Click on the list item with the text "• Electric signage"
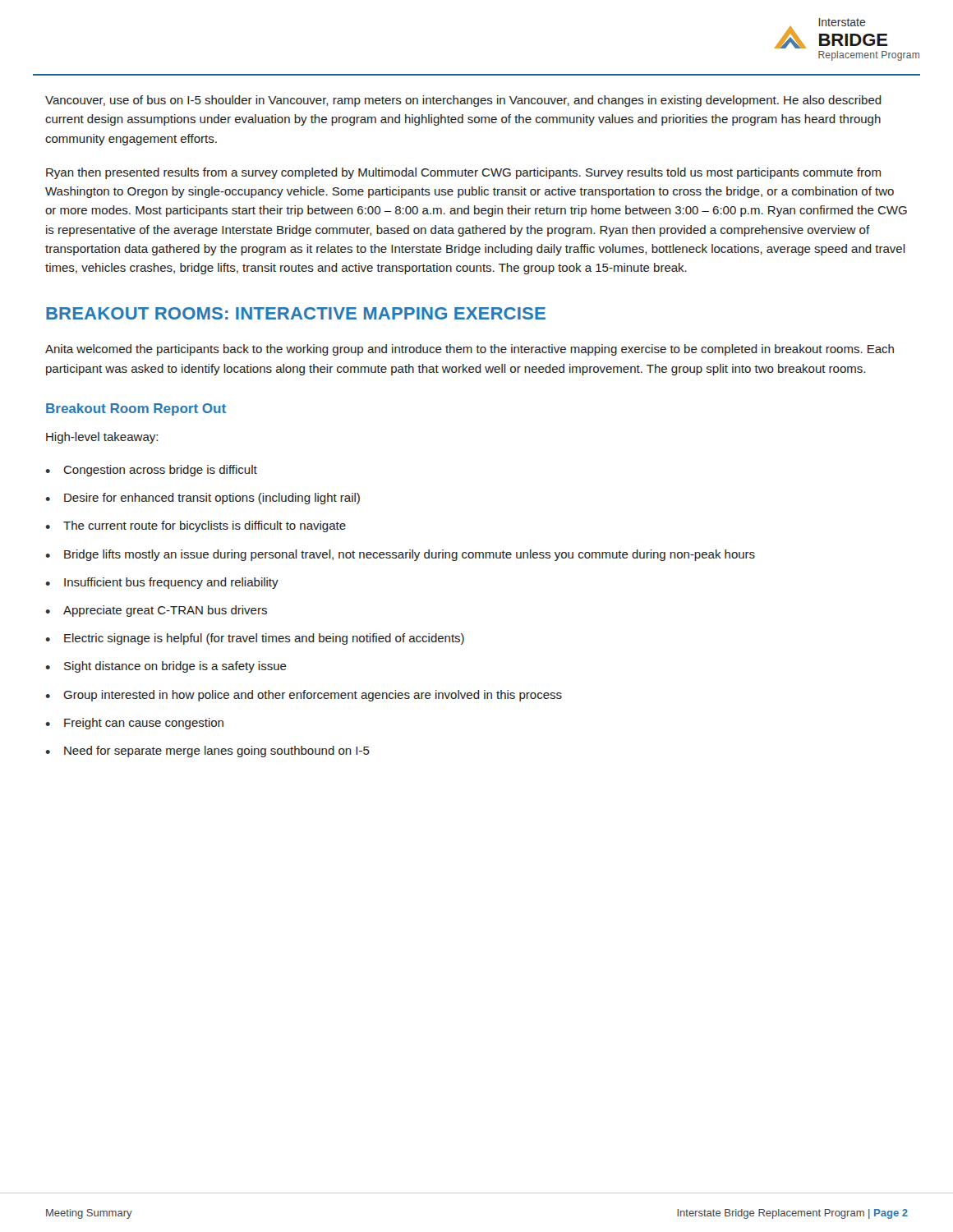Screen dimensions: 1232x953 click(255, 639)
